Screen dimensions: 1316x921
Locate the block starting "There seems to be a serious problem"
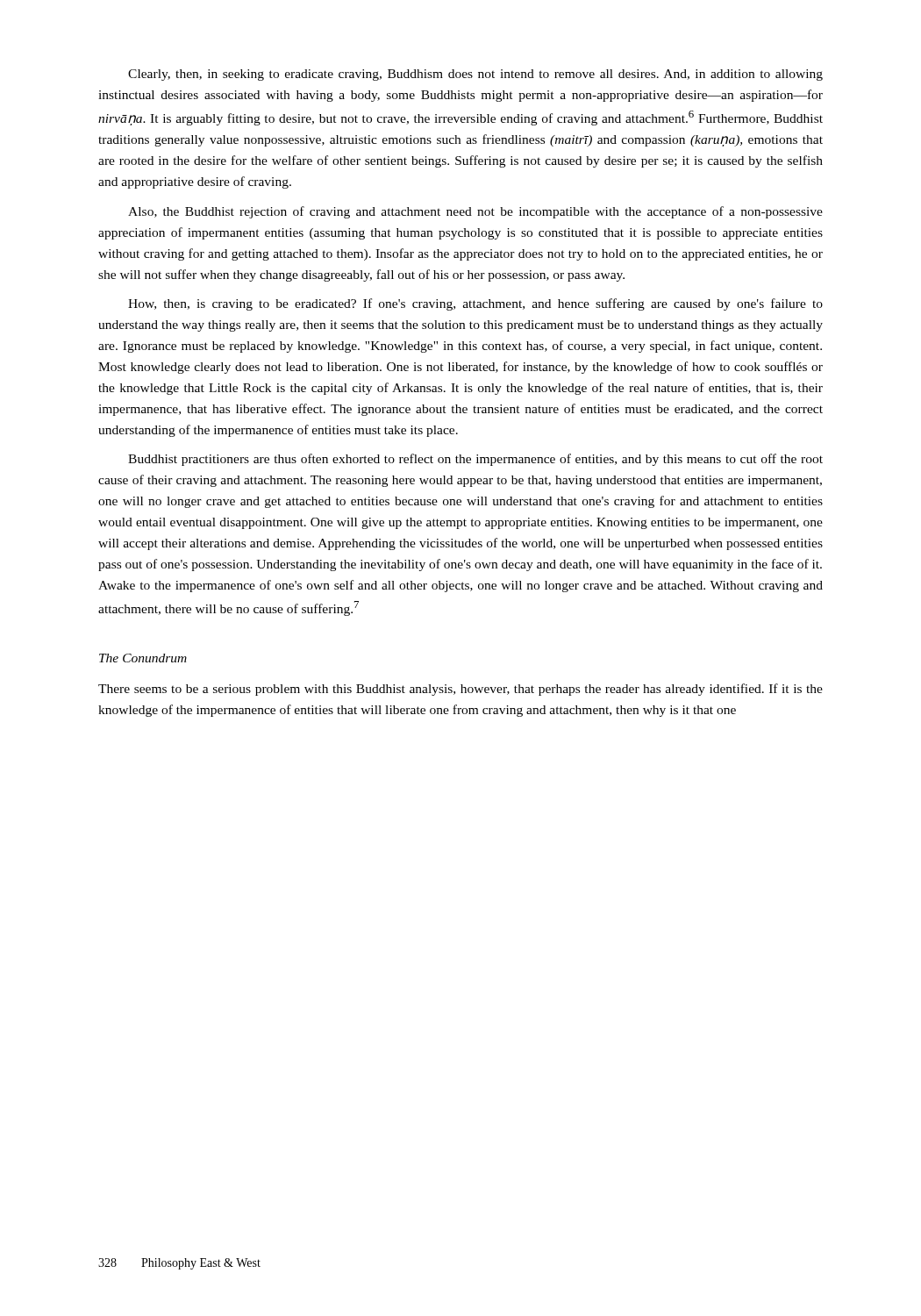click(x=460, y=699)
